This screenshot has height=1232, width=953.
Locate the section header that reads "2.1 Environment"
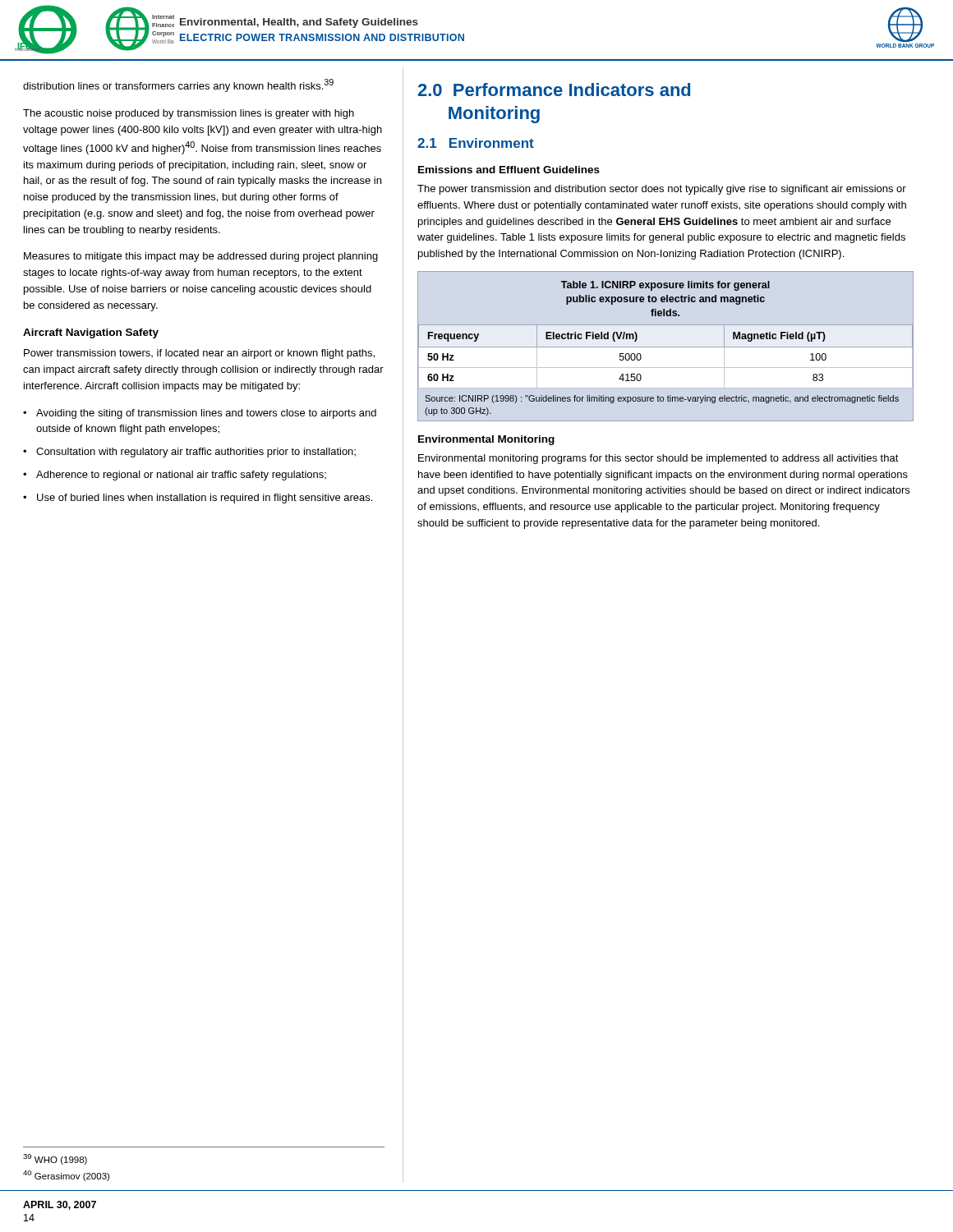476,143
